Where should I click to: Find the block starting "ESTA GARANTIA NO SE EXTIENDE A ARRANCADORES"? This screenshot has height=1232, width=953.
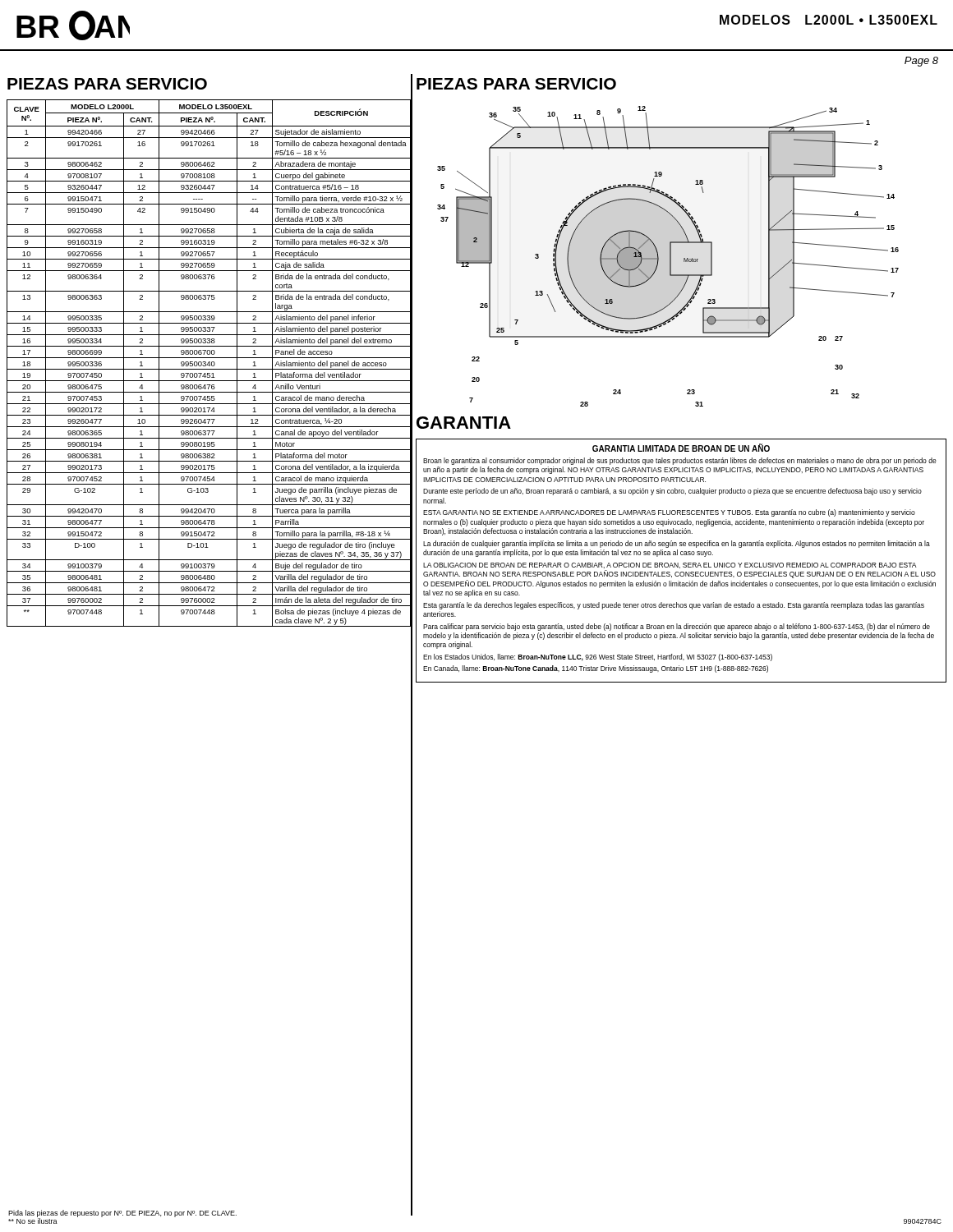click(x=674, y=522)
